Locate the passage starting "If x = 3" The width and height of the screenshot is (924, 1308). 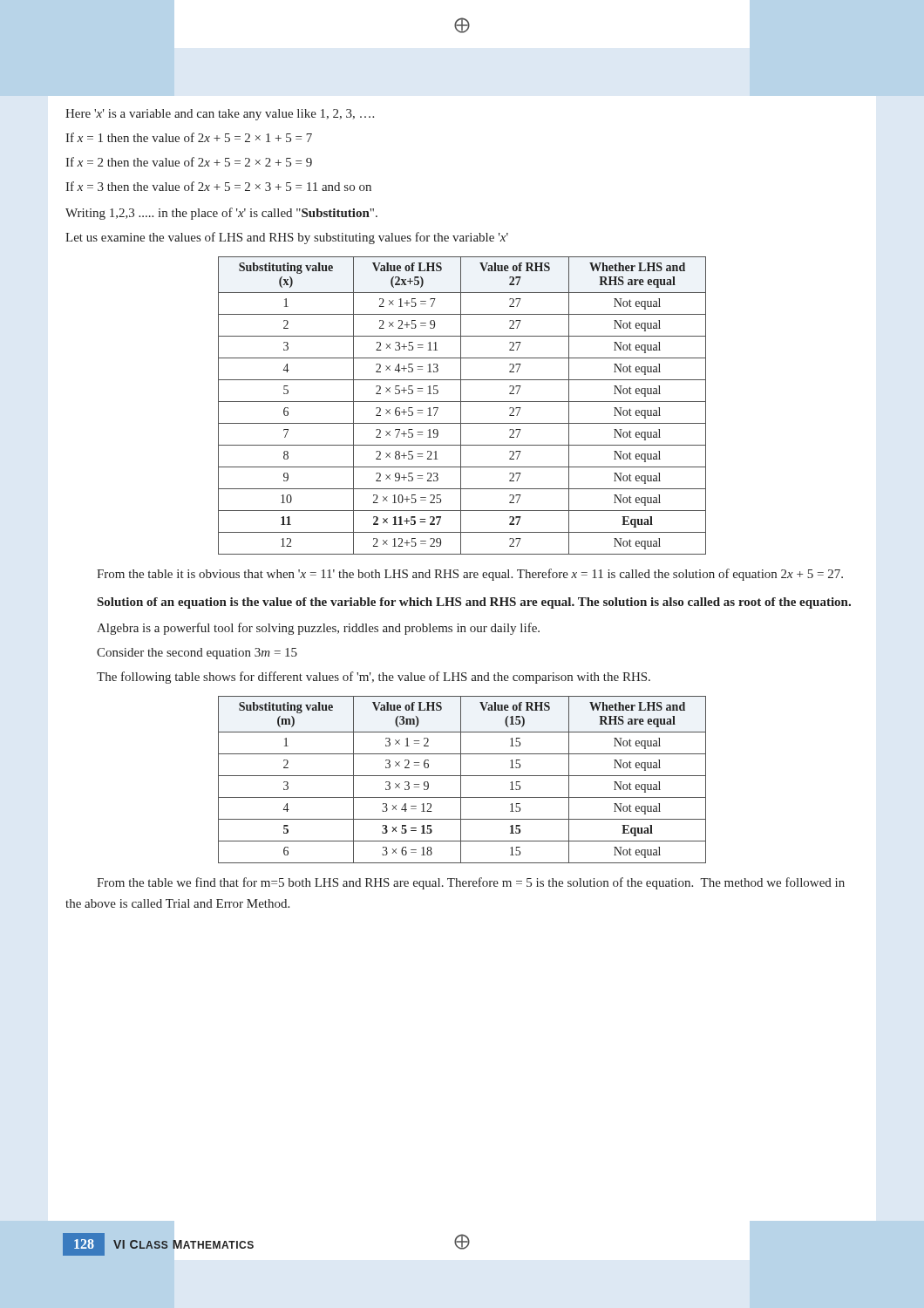point(219,187)
